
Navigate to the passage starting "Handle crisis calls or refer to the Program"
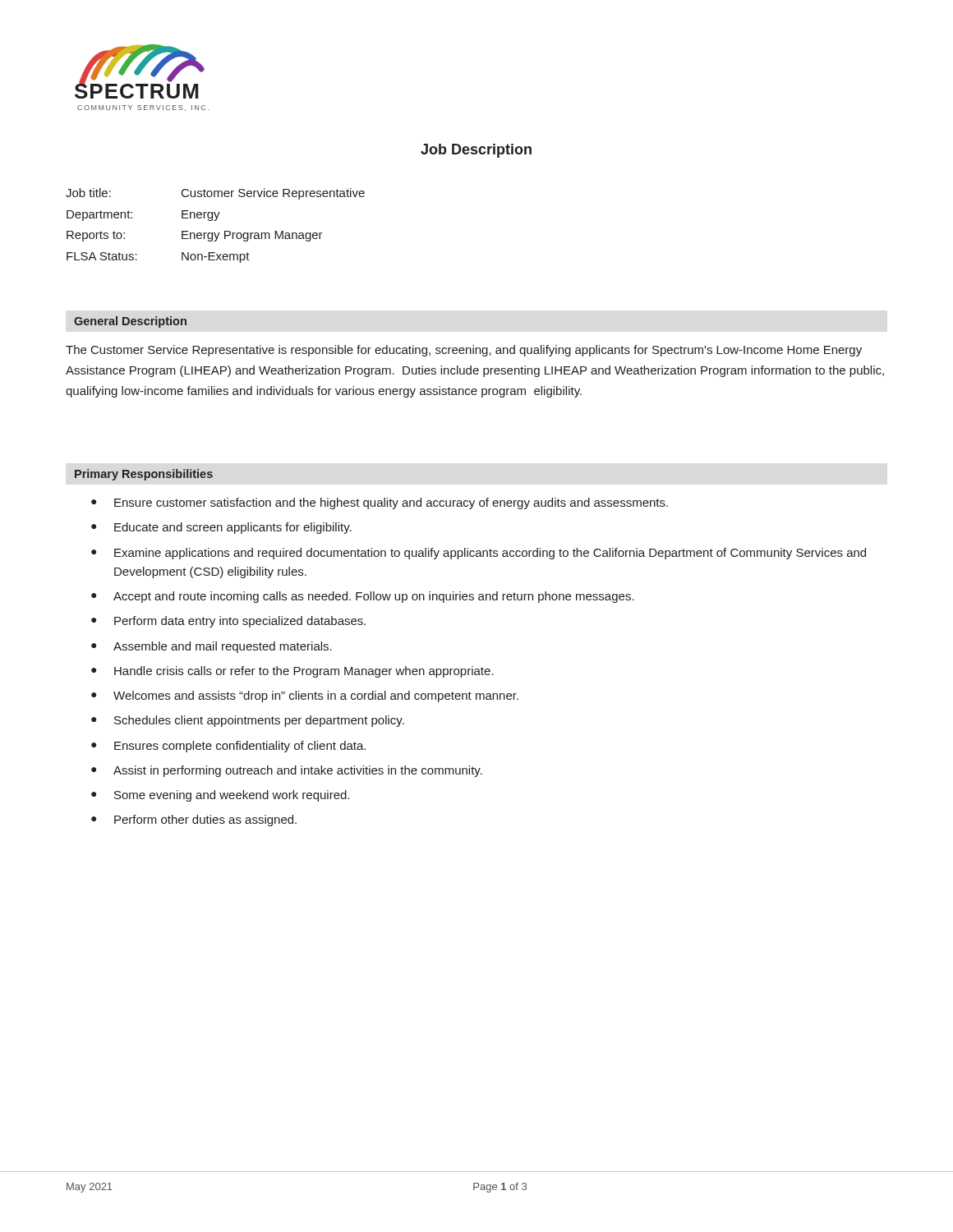pos(304,670)
